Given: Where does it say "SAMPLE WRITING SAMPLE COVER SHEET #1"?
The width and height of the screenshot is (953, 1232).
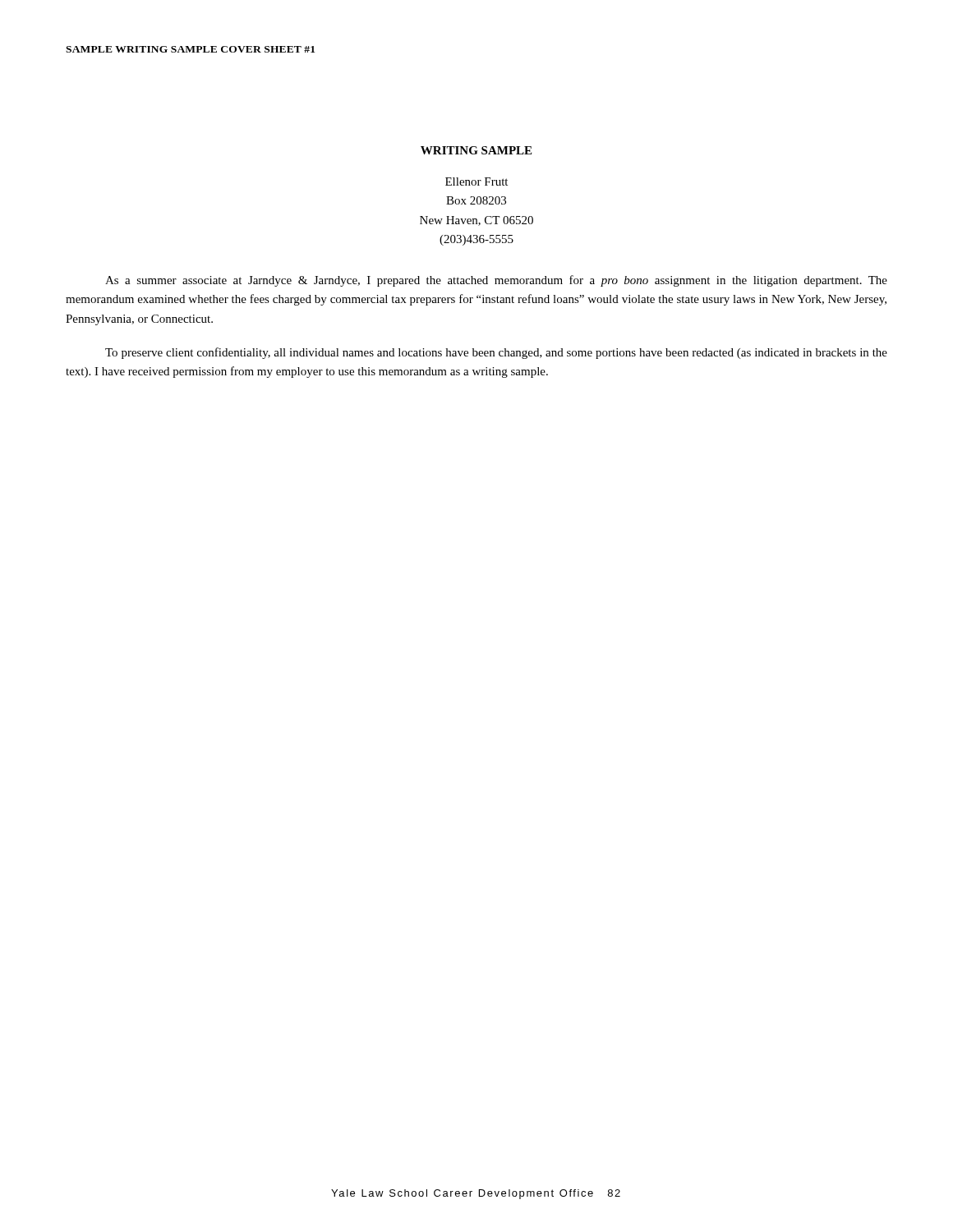Looking at the screenshot, I should pos(191,49).
